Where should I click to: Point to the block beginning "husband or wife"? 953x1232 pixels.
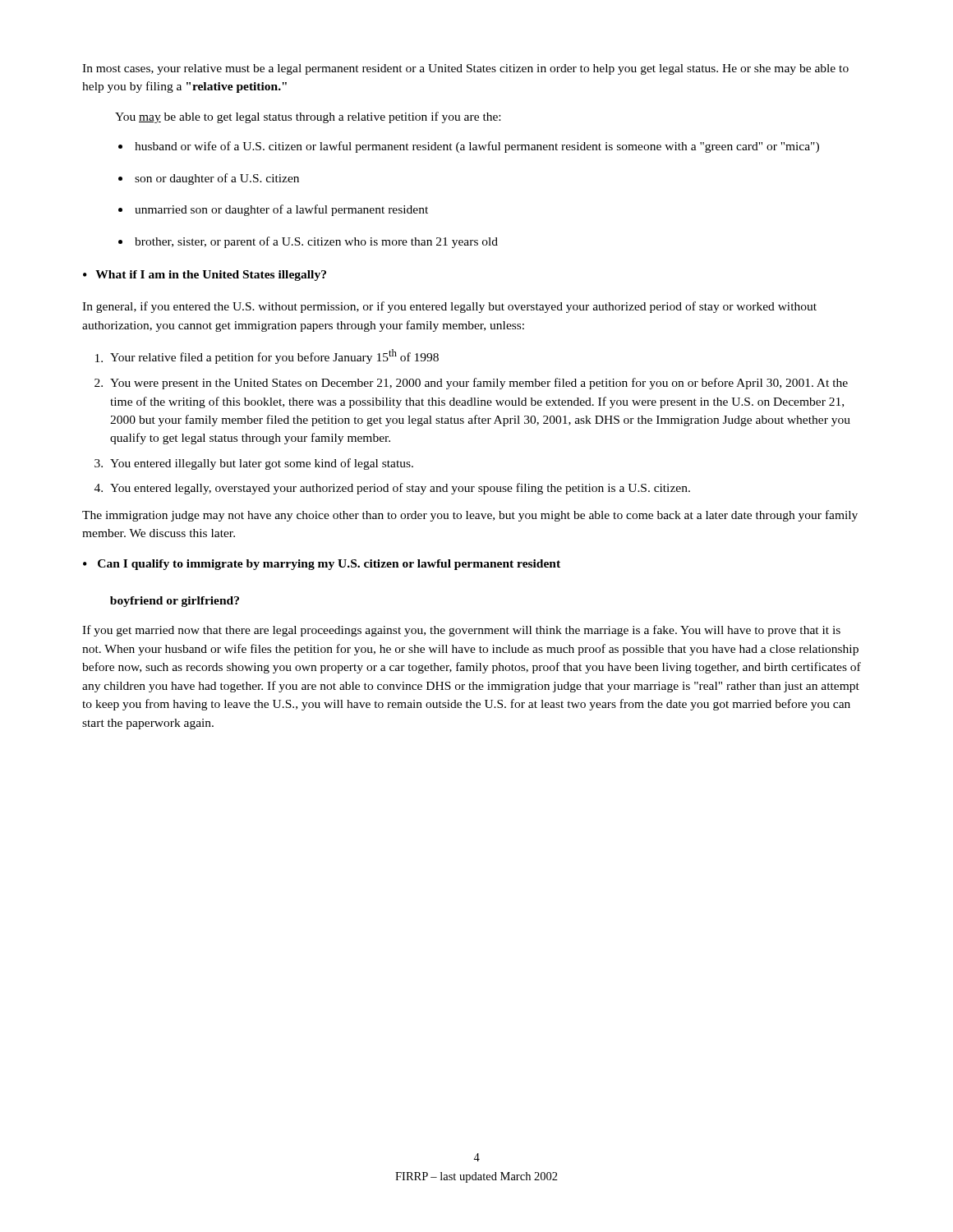point(477,146)
